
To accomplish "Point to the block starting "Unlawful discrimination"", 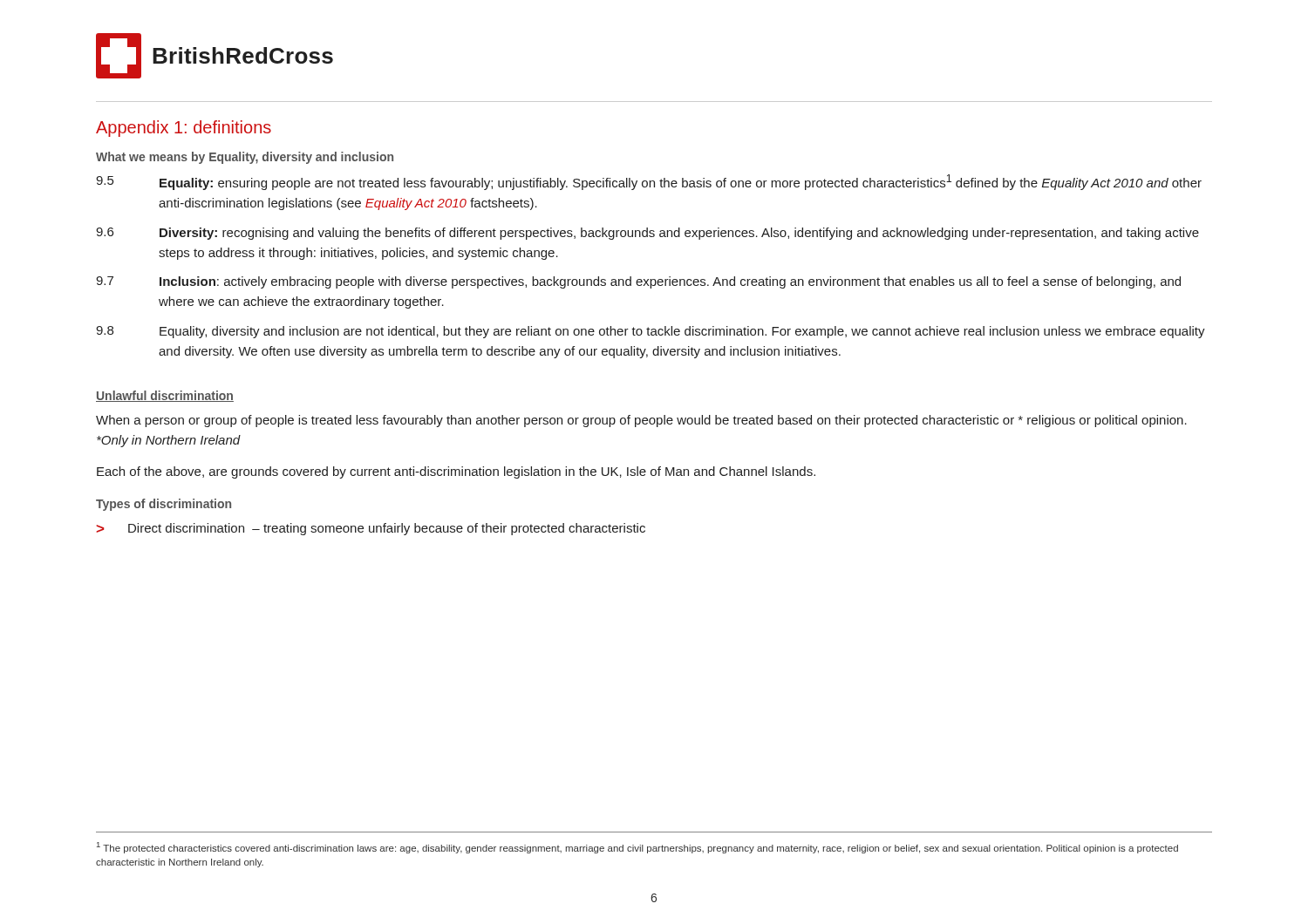I will coord(165,396).
